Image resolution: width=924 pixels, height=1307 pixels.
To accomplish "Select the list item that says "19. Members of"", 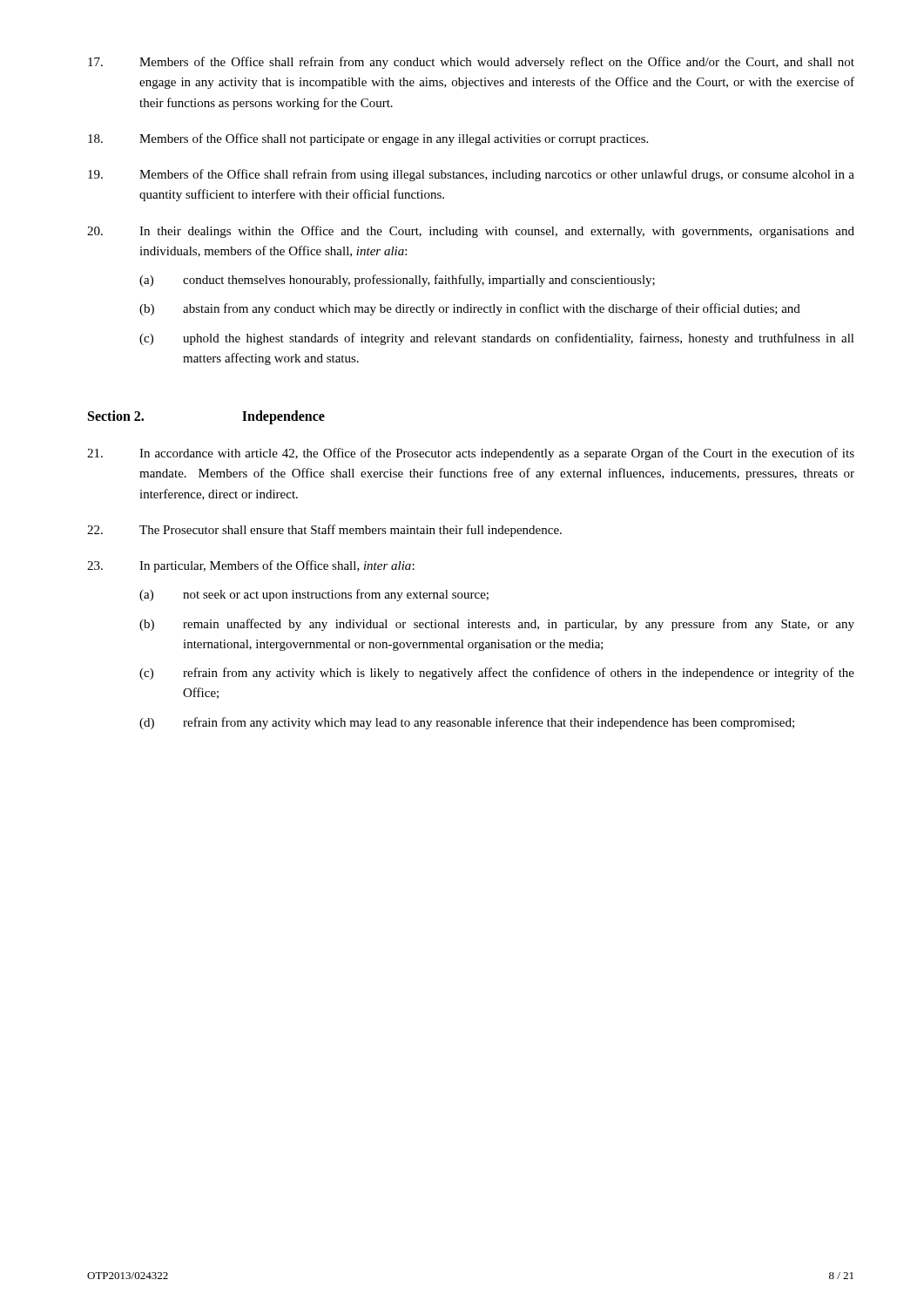I will tap(471, 185).
